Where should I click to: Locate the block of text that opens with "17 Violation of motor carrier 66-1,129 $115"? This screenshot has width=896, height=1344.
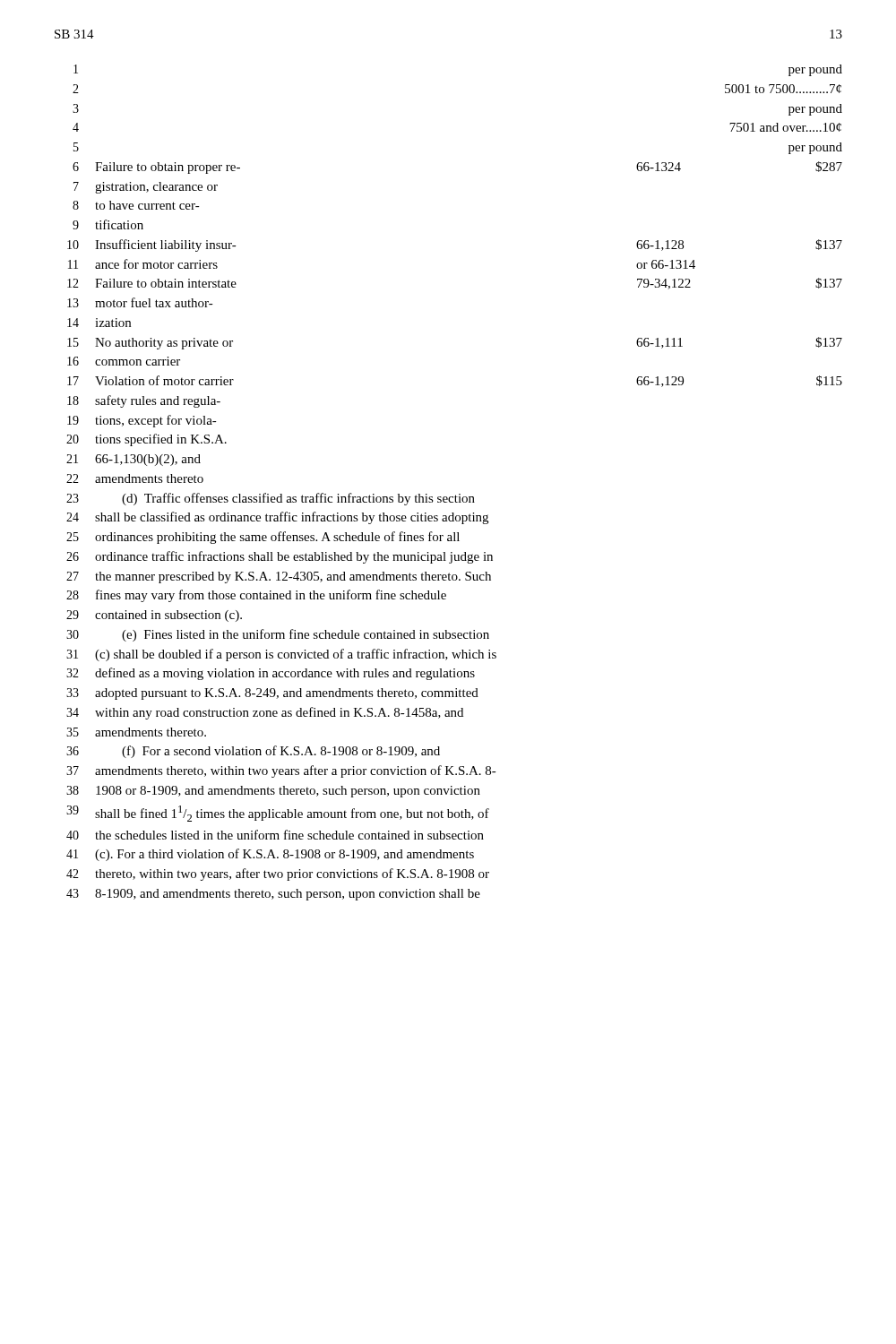coord(168,381)
